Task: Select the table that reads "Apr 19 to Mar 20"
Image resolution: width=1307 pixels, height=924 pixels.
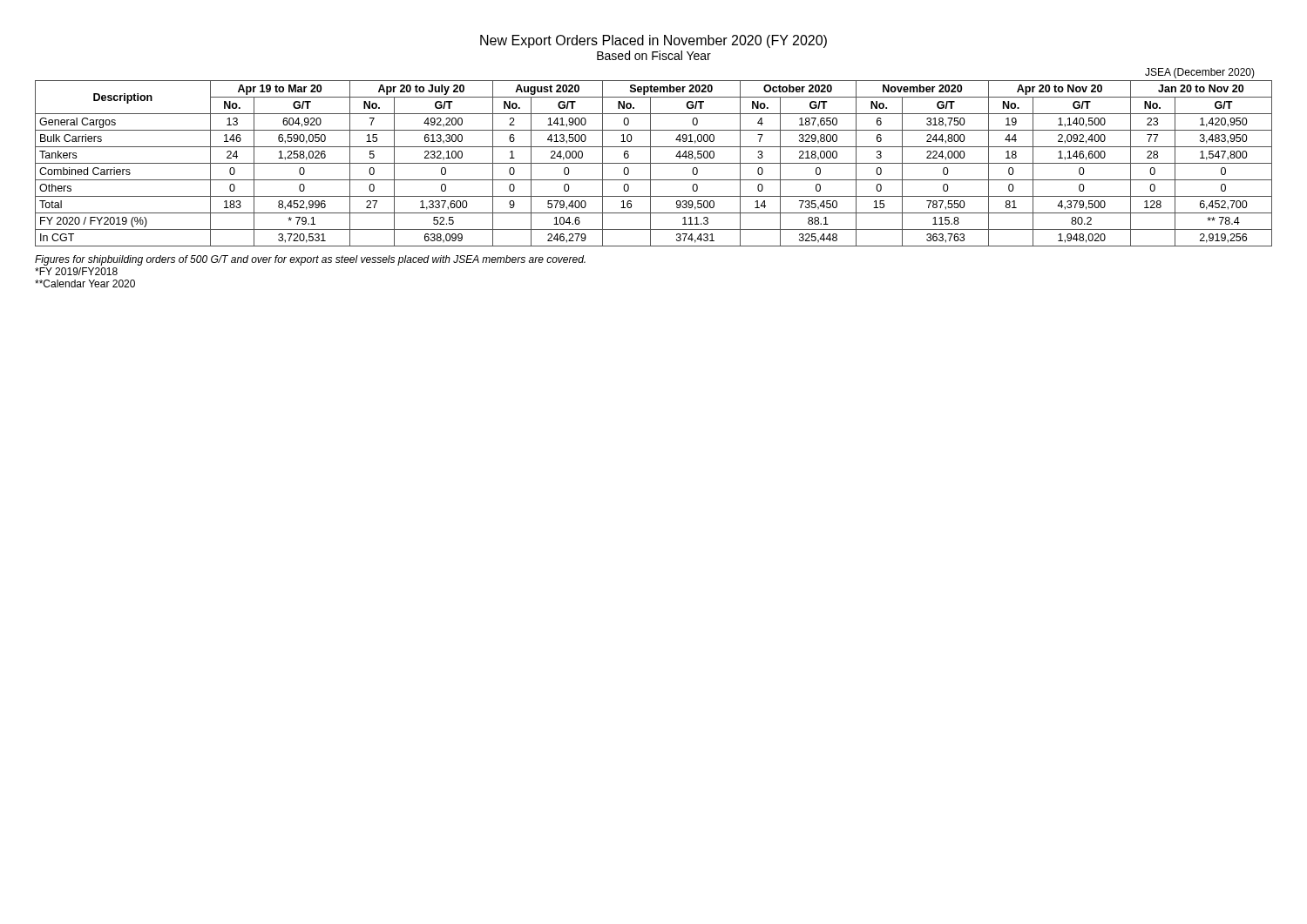Action: (x=654, y=163)
